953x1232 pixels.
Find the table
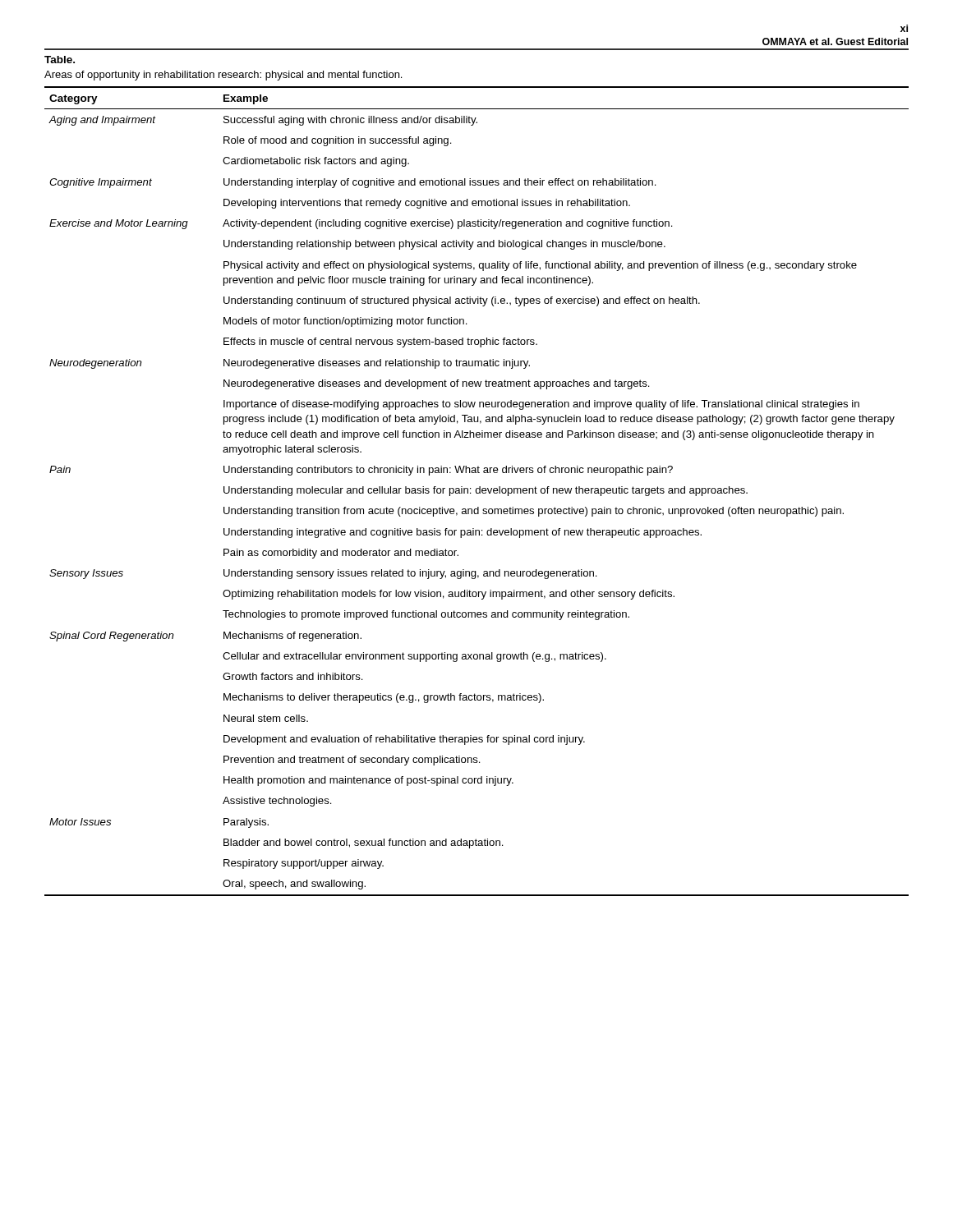tap(476, 491)
